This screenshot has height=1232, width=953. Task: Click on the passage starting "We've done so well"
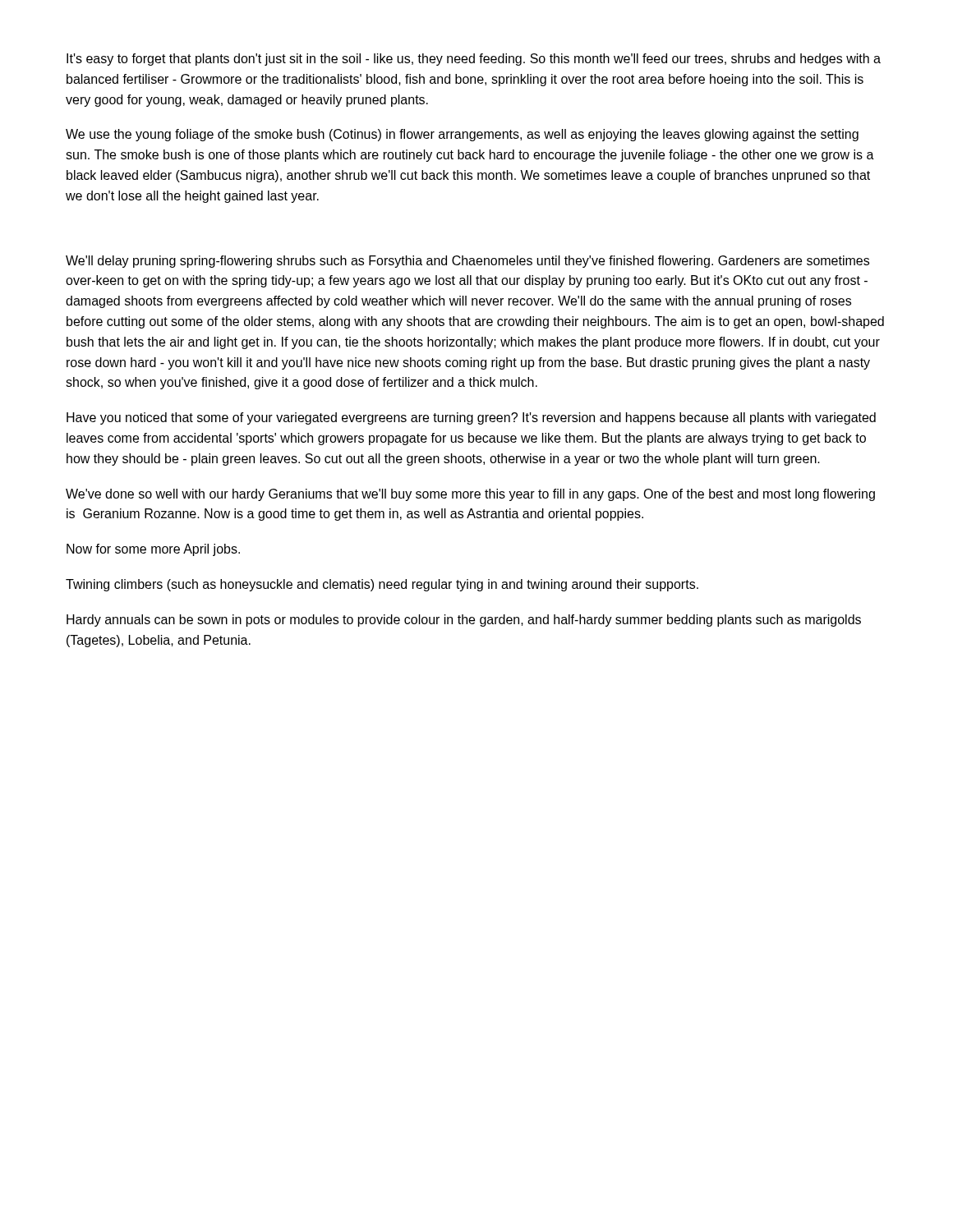point(471,504)
